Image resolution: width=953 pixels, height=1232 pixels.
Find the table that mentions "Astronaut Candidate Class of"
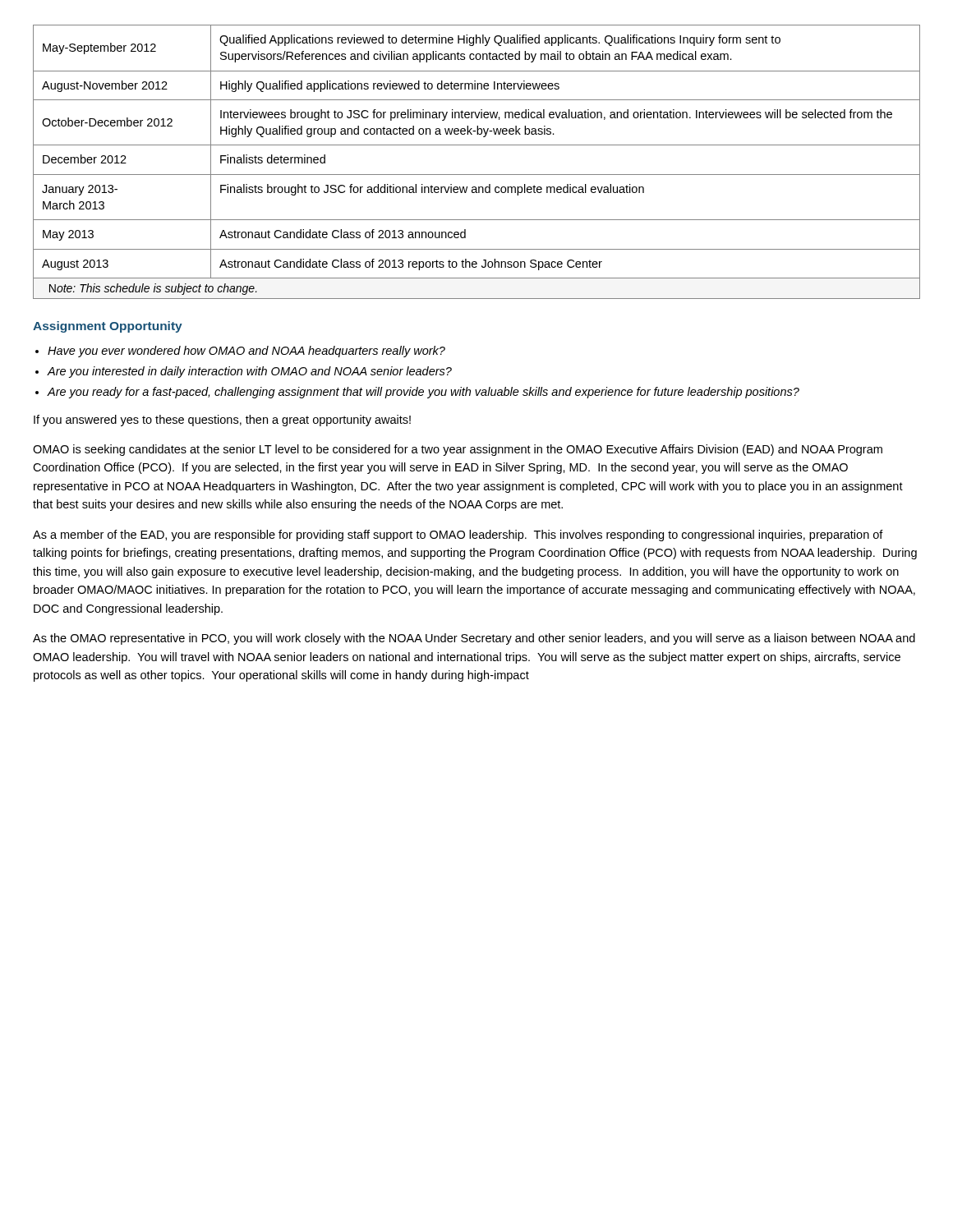tap(476, 162)
